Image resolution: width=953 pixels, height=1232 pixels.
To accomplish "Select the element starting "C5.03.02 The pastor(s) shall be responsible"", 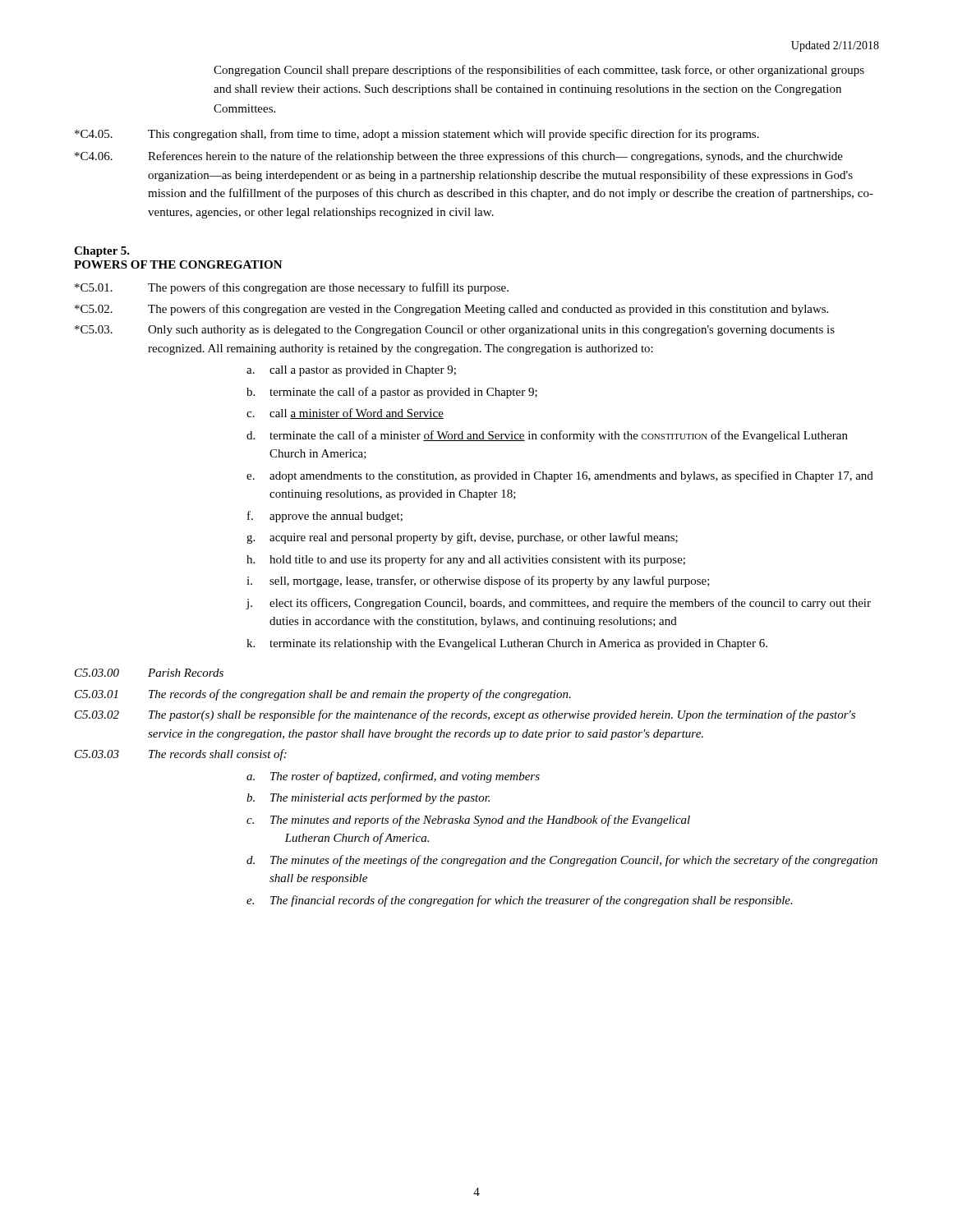I will click(476, 724).
